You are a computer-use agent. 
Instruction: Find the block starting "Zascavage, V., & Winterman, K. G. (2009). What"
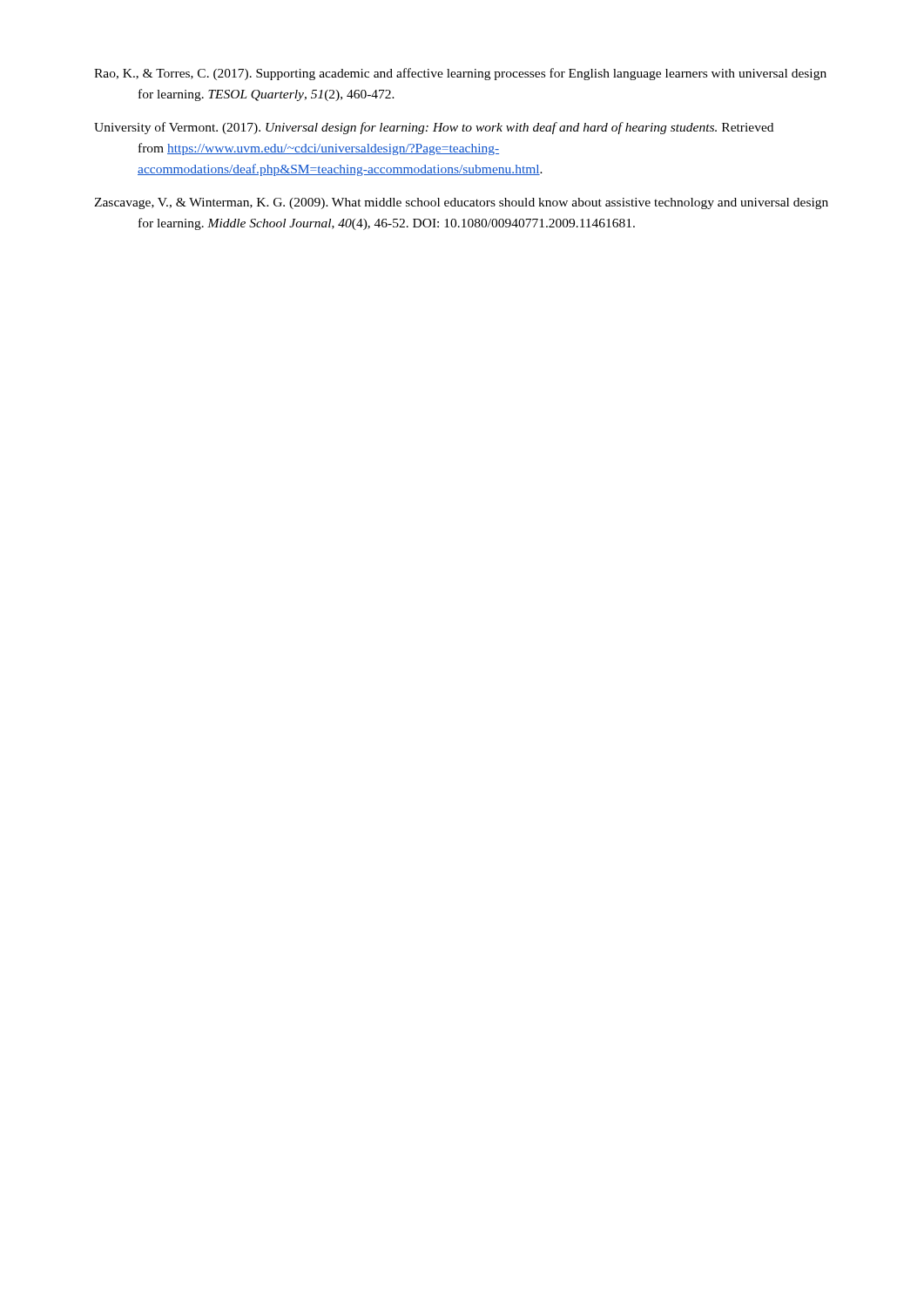[x=461, y=212]
